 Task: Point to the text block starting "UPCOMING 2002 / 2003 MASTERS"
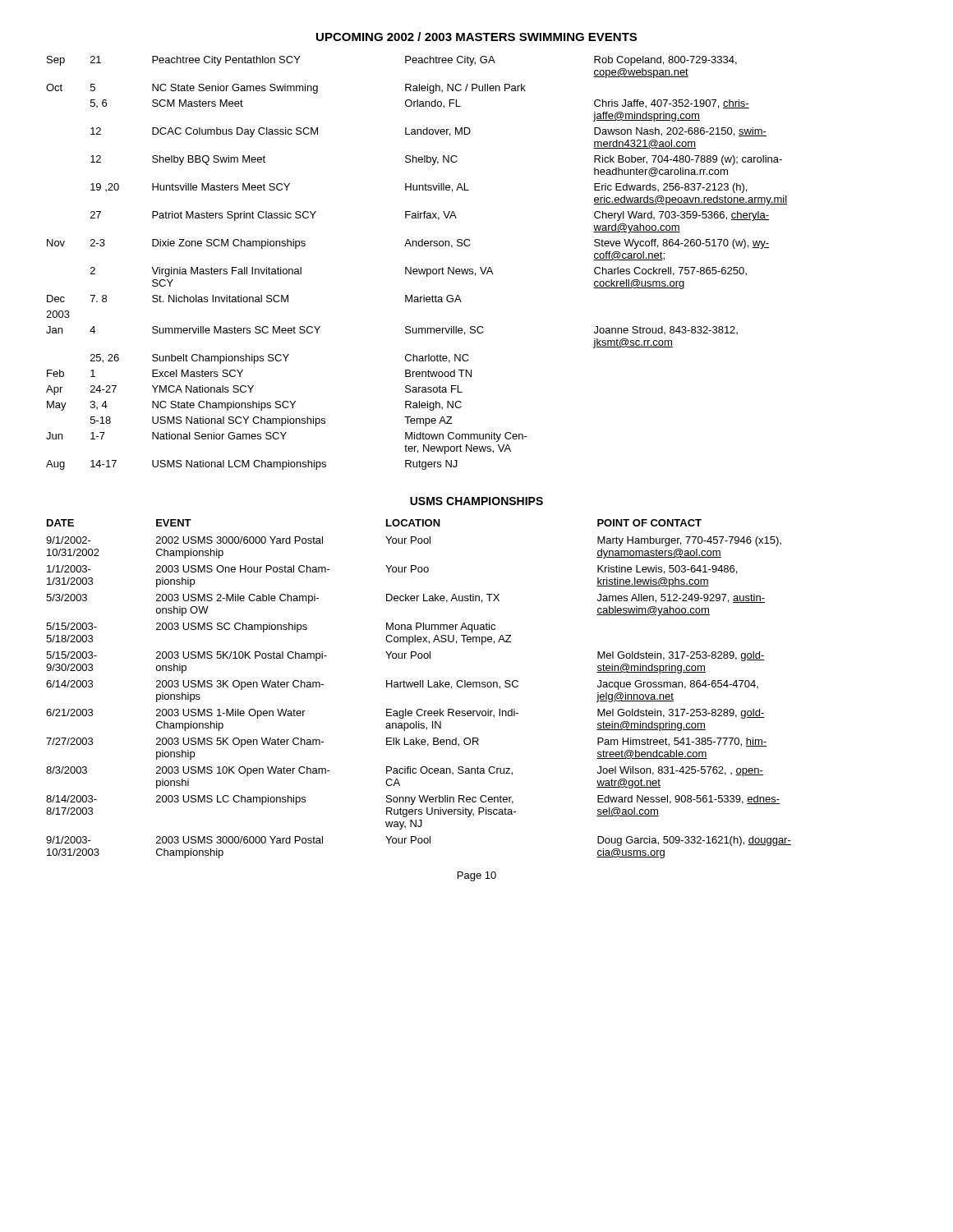coord(476,37)
